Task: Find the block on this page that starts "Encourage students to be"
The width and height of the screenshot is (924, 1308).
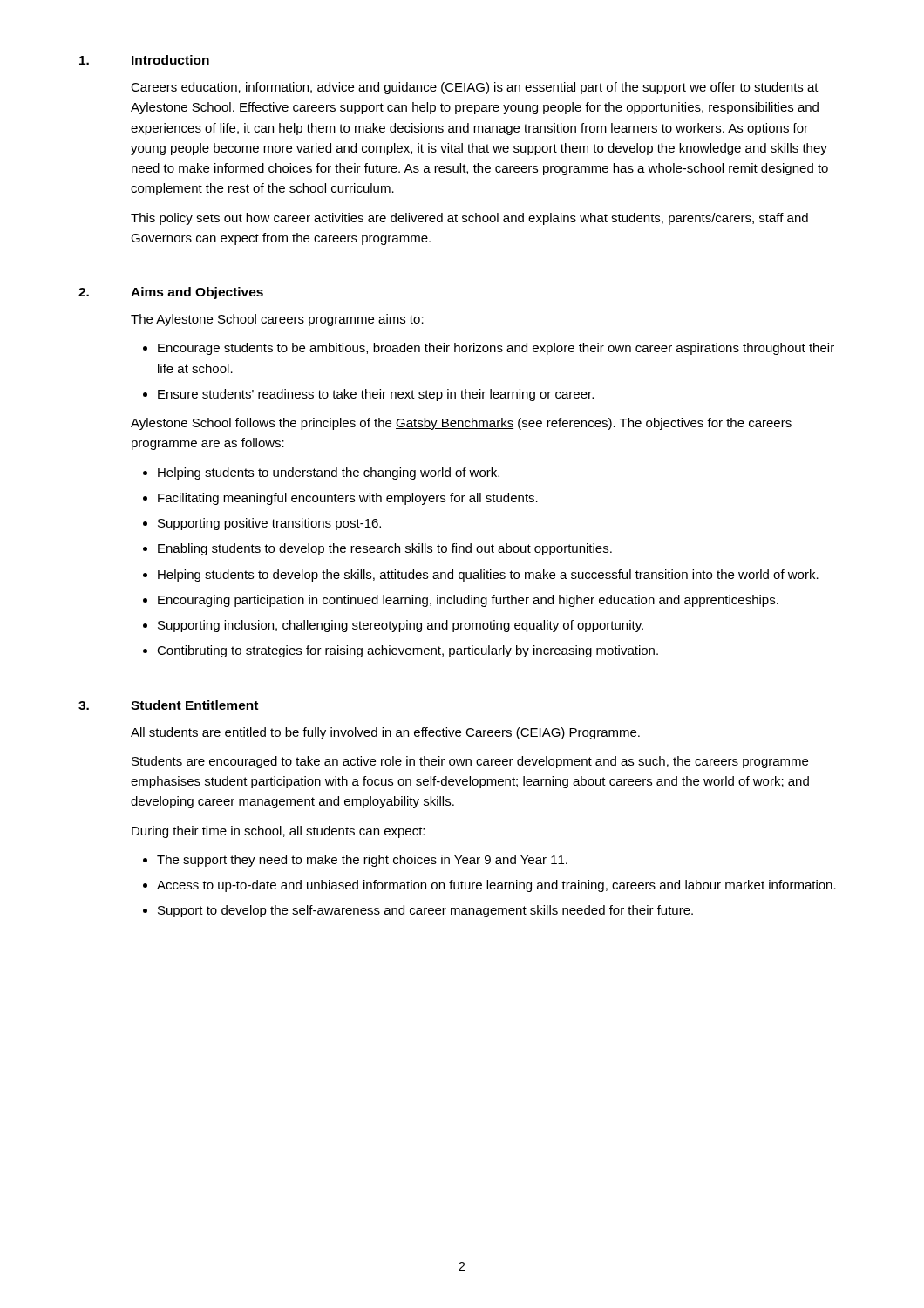Action: click(x=496, y=358)
